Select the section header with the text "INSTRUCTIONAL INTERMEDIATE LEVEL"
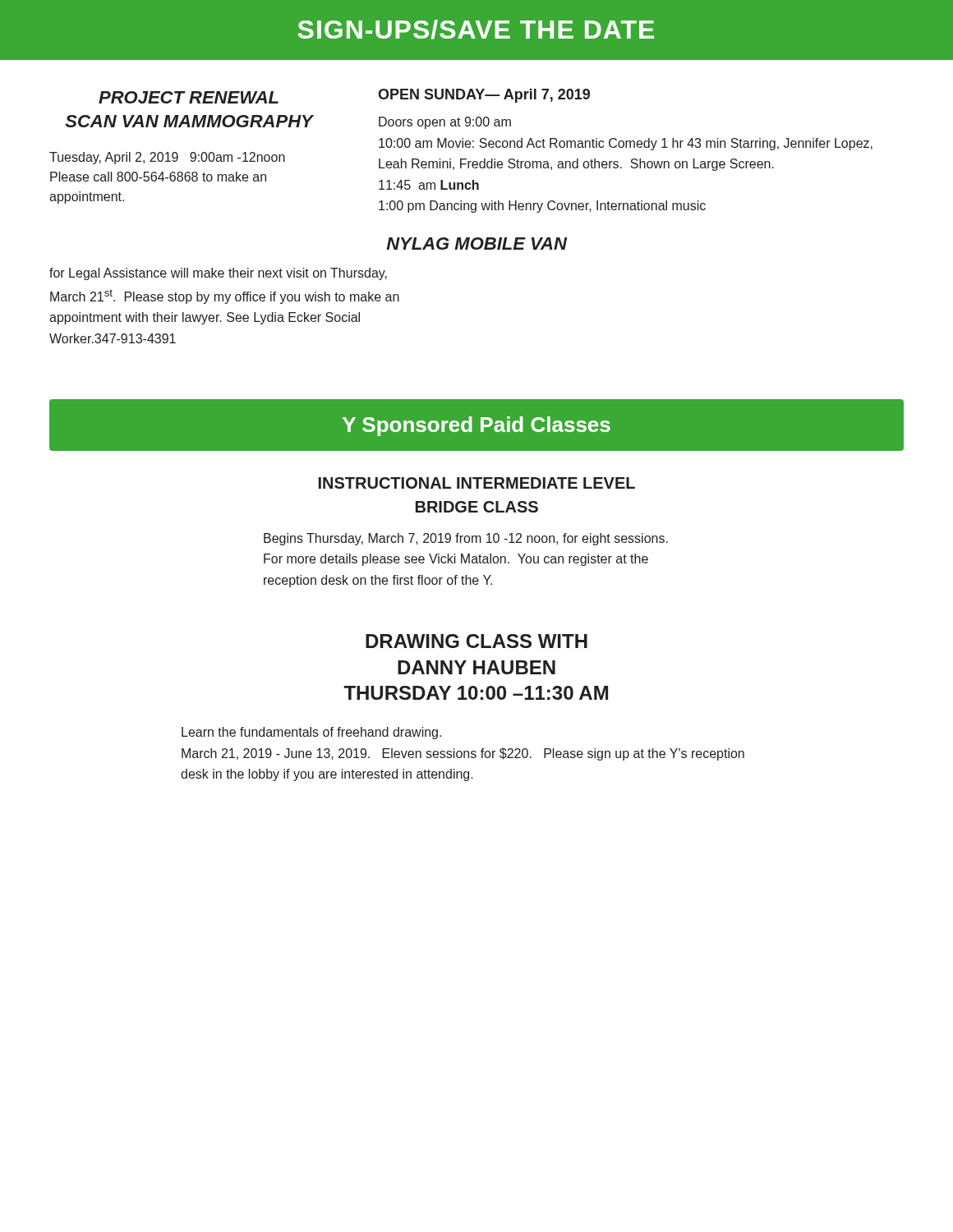Screen dimensions: 1232x953 (x=476, y=483)
